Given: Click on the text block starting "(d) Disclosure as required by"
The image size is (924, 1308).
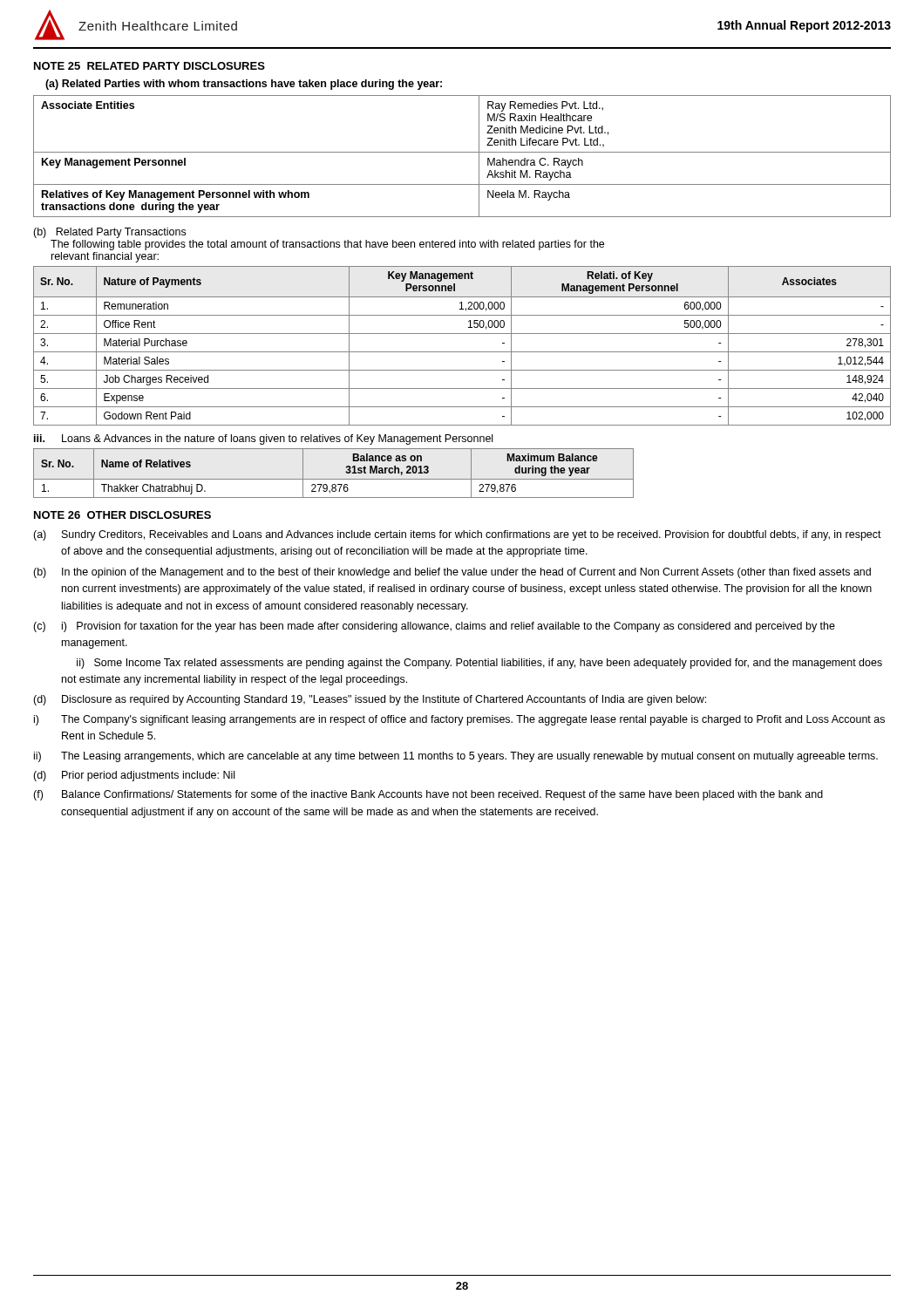Looking at the screenshot, I should [462, 700].
